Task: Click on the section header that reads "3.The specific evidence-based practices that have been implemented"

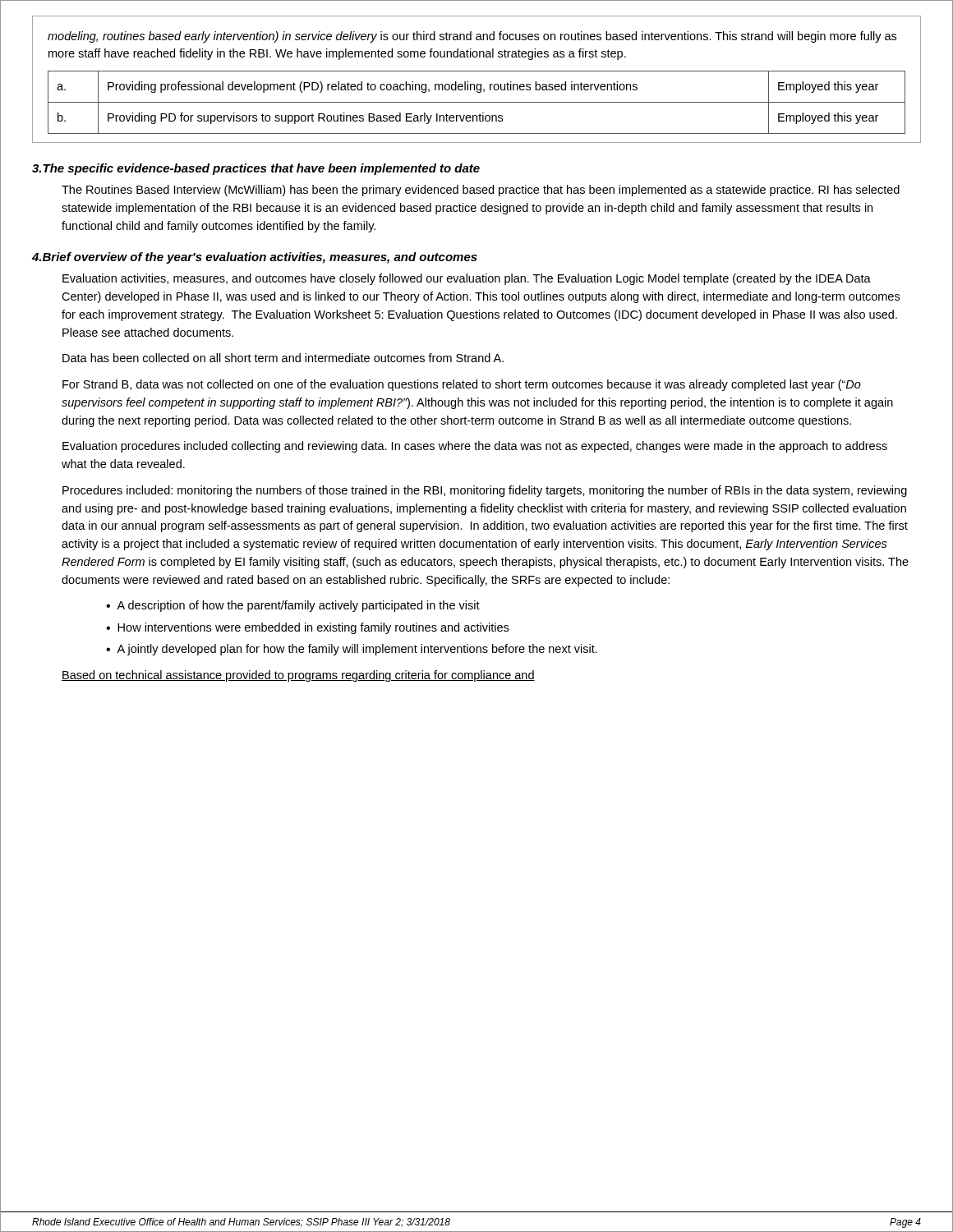Action: pyautogui.click(x=256, y=168)
